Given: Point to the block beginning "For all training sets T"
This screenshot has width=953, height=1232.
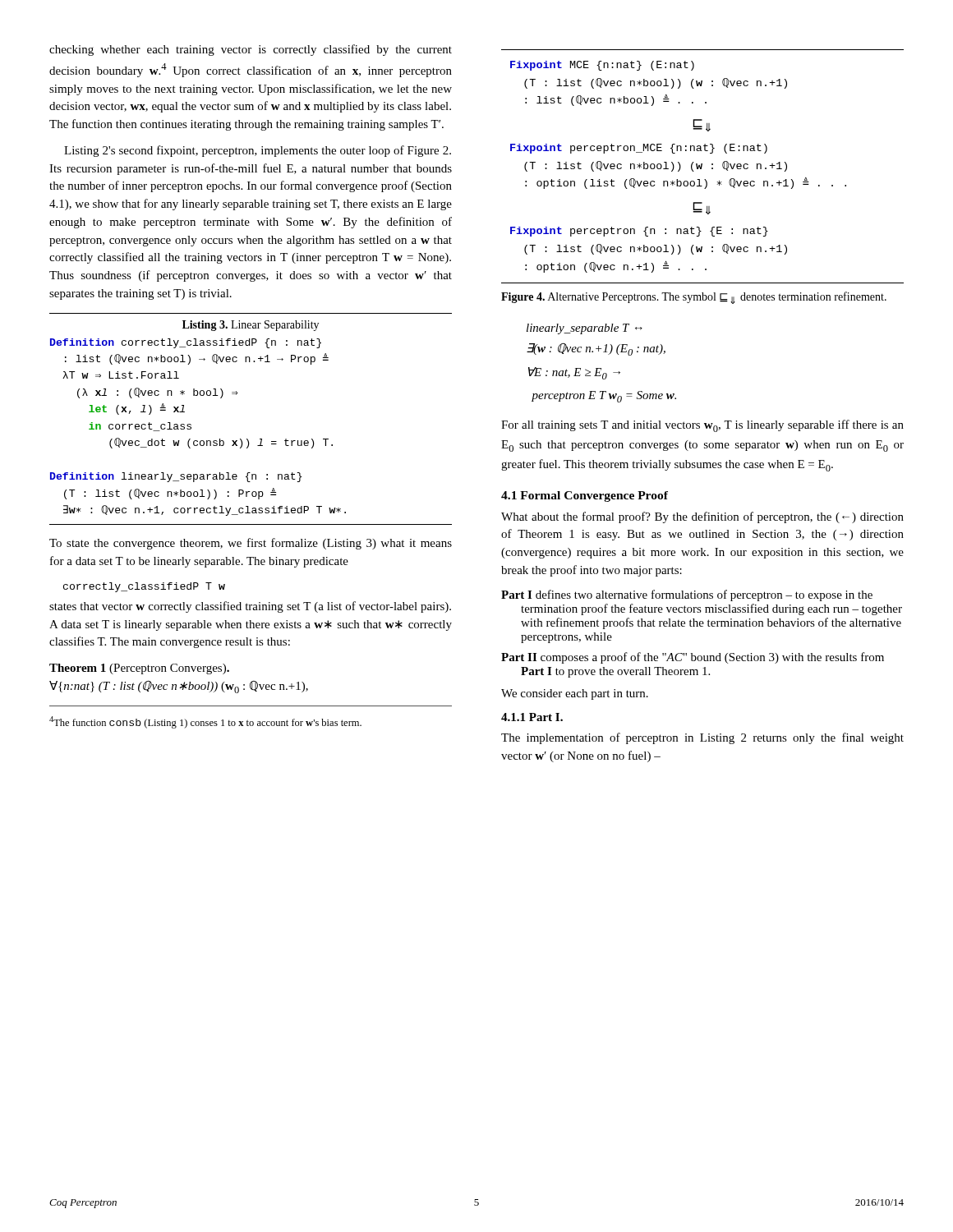Looking at the screenshot, I should pyautogui.click(x=702, y=446).
